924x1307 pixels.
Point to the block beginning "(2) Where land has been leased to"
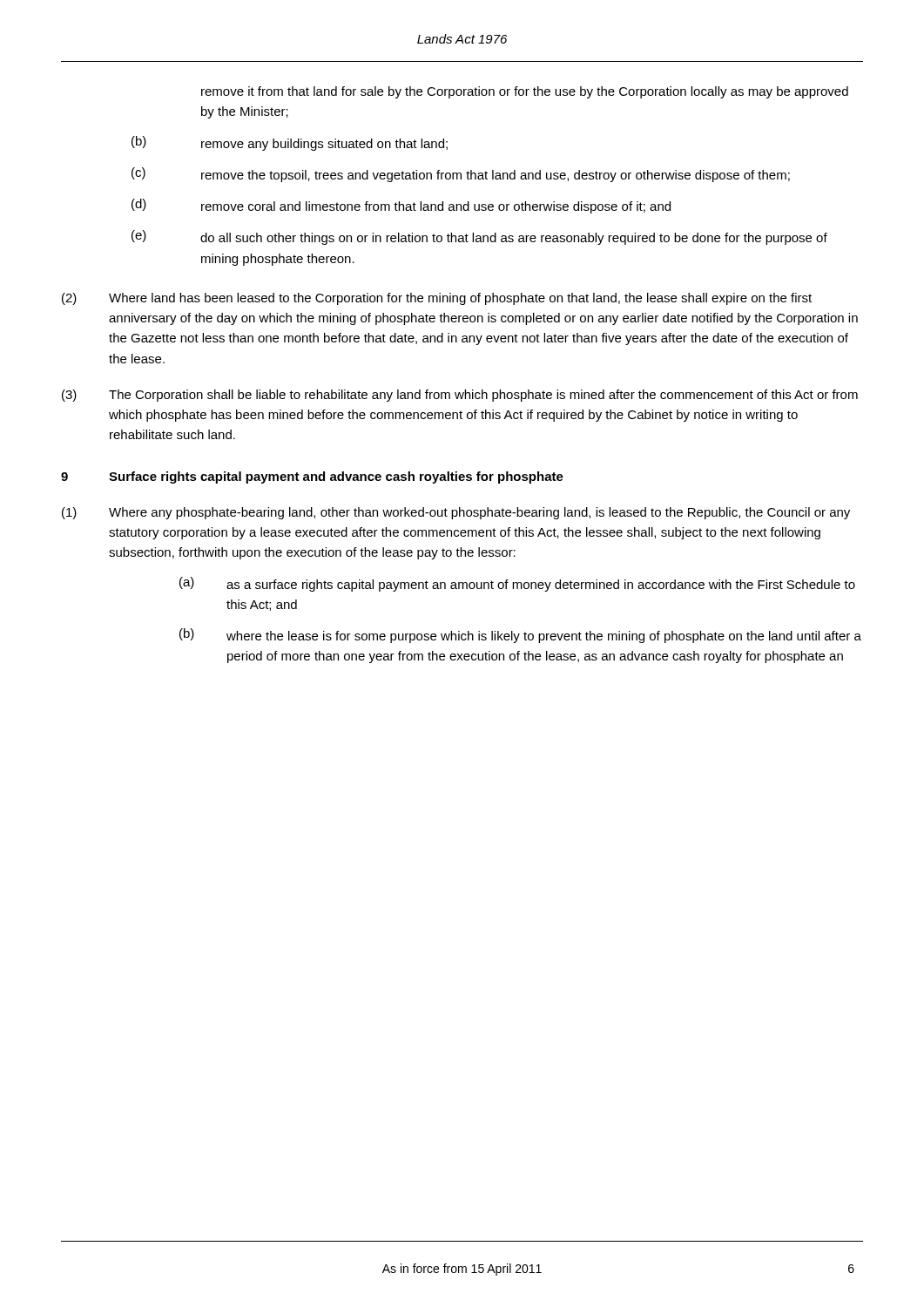coord(462,328)
